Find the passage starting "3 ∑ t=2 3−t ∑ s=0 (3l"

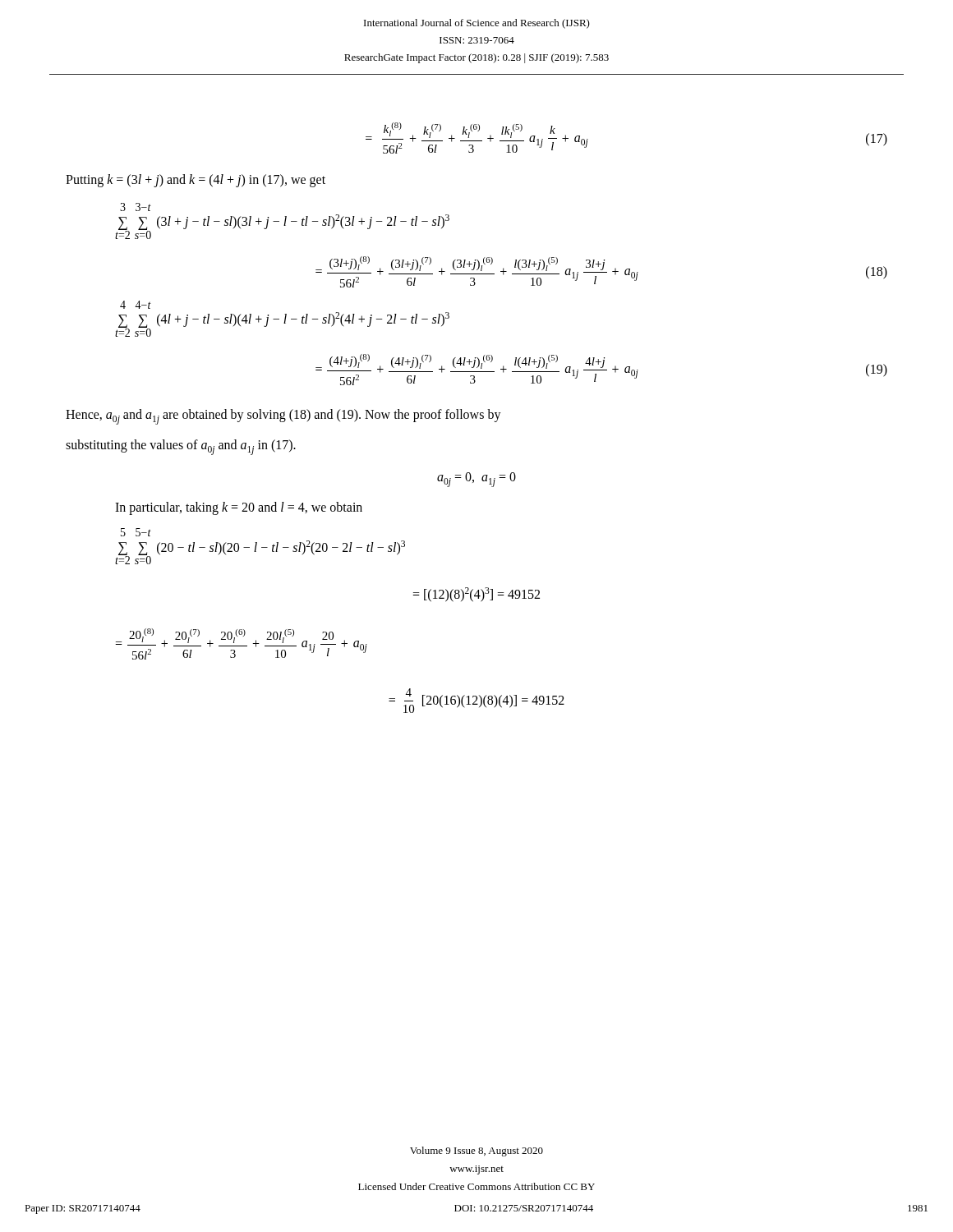coord(282,221)
